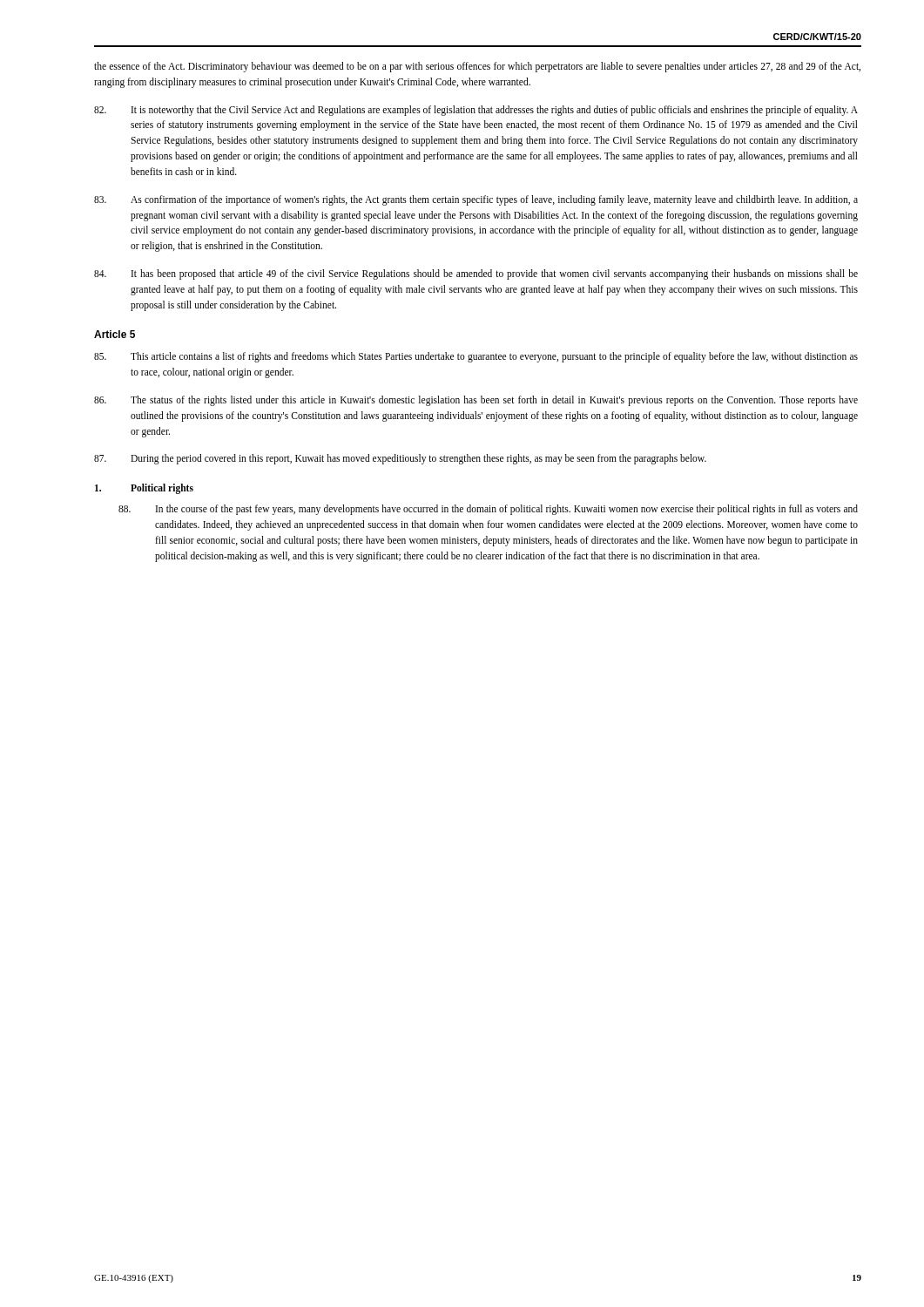This screenshot has height=1307, width=924.
Task: Find the text block starting "The status of"
Action: click(476, 416)
